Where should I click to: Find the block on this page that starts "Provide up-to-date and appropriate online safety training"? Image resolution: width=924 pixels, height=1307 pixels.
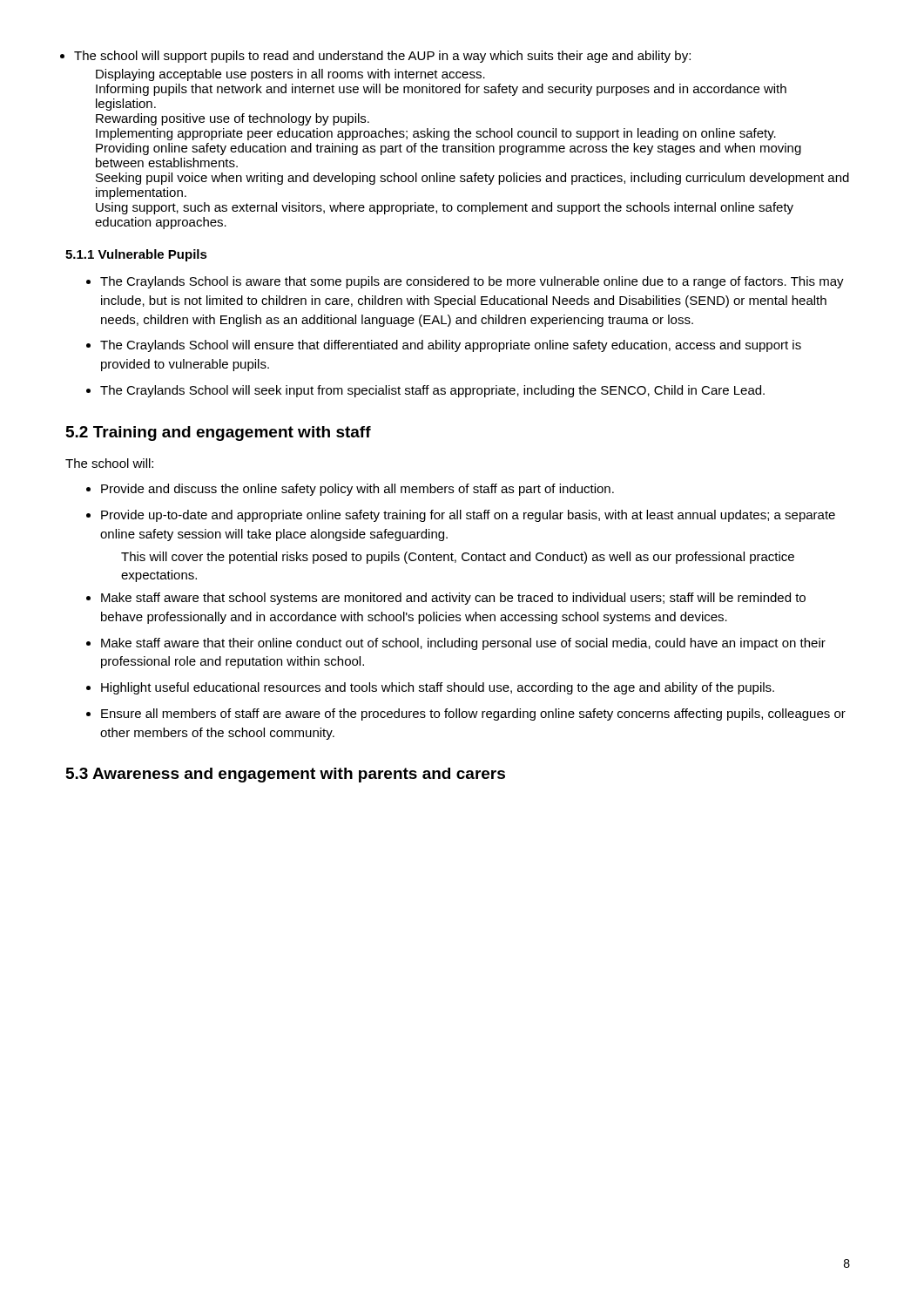[475, 546]
